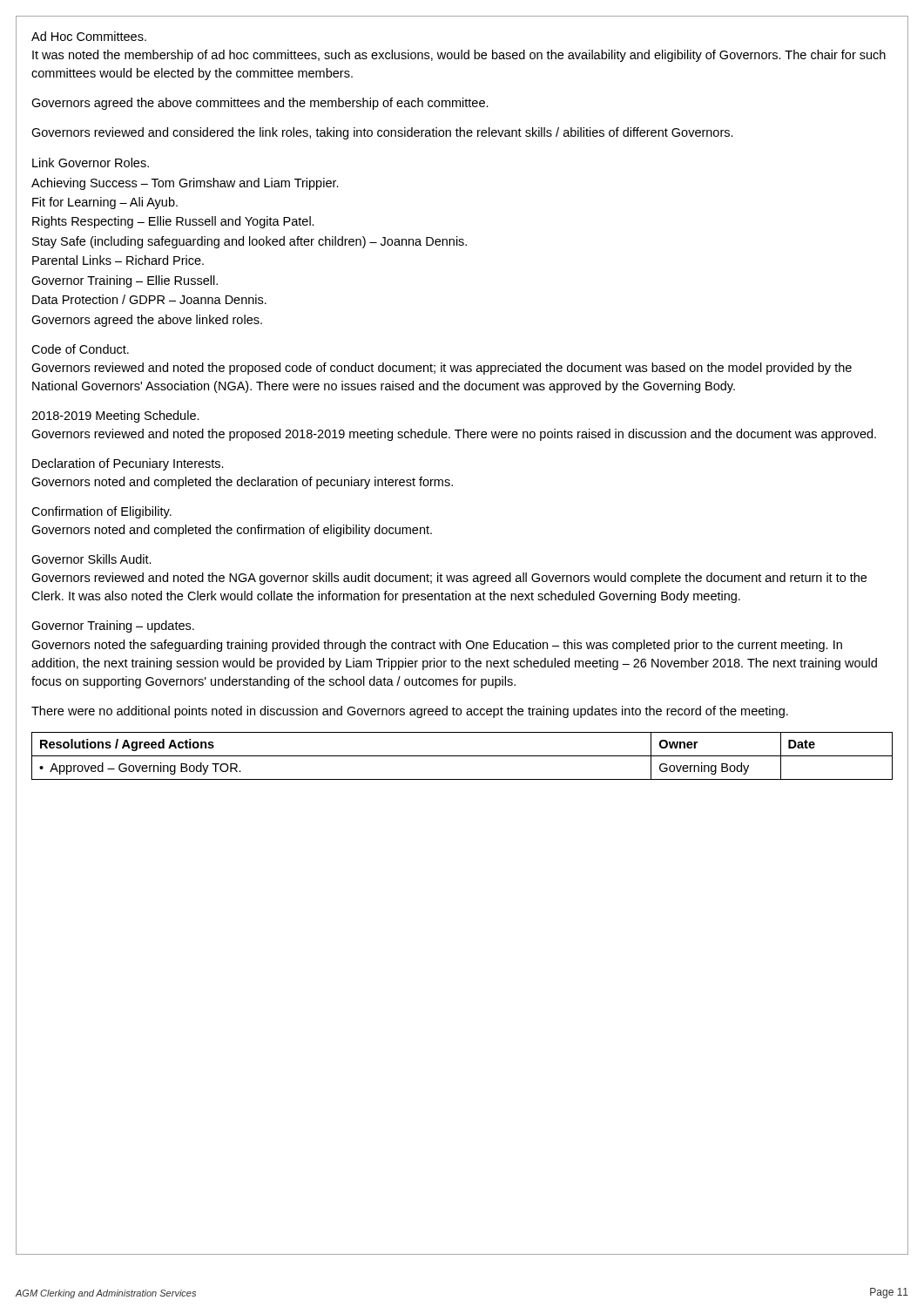
Task: Select the passage starting "Code of Conduct."
Action: click(462, 368)
